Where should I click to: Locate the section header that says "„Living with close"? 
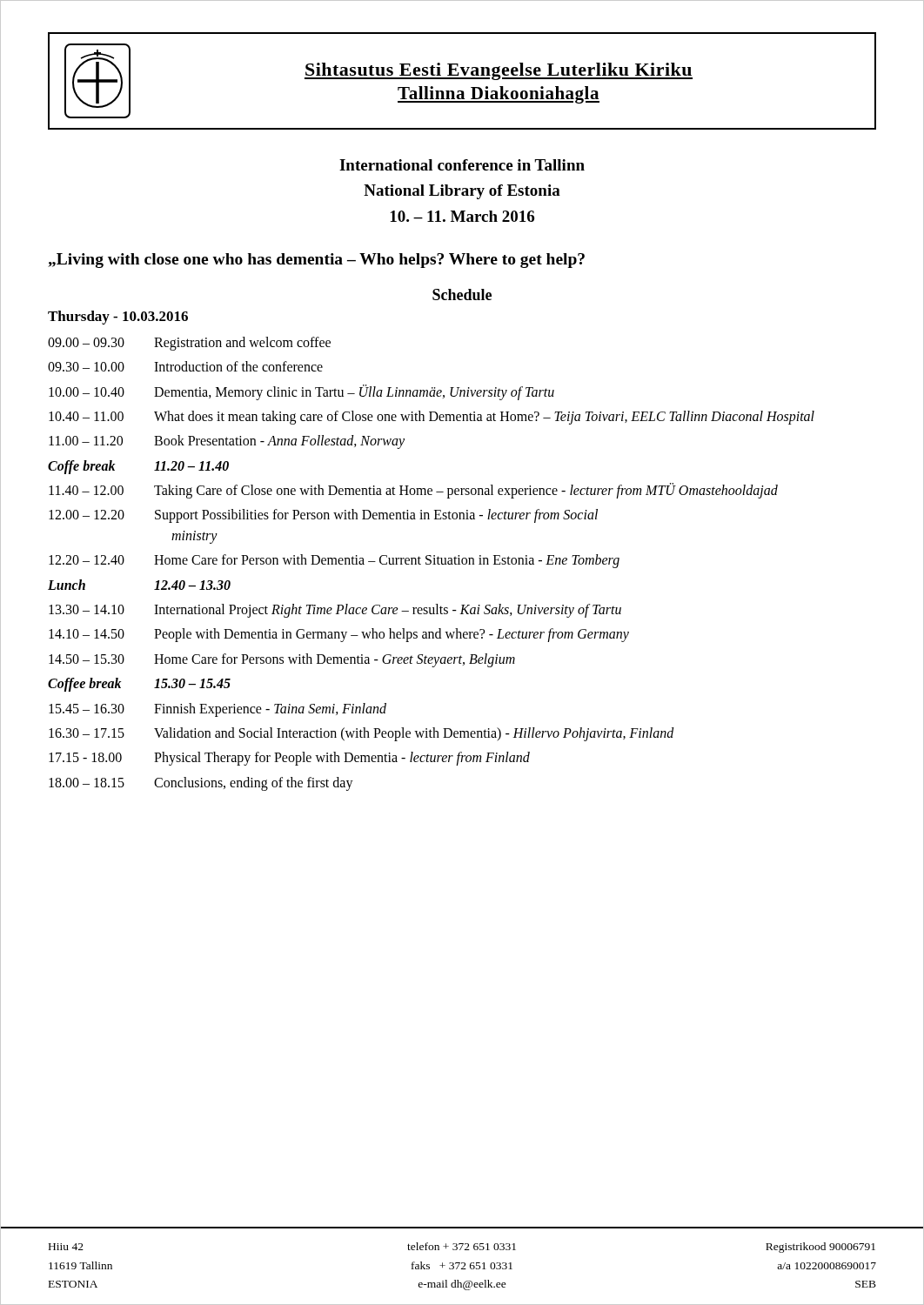tap(317, 259)
